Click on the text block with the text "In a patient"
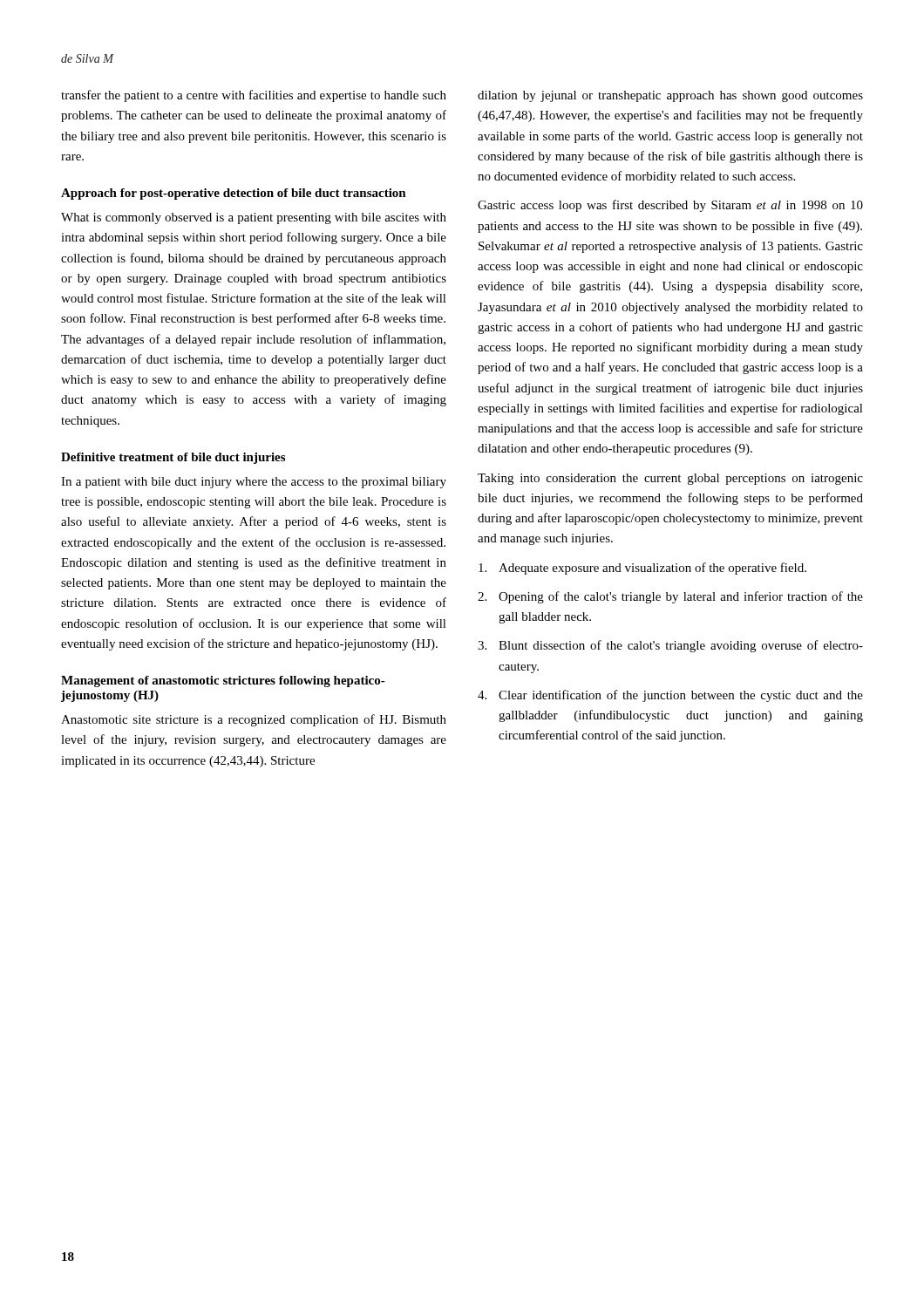 pos(254,563)
